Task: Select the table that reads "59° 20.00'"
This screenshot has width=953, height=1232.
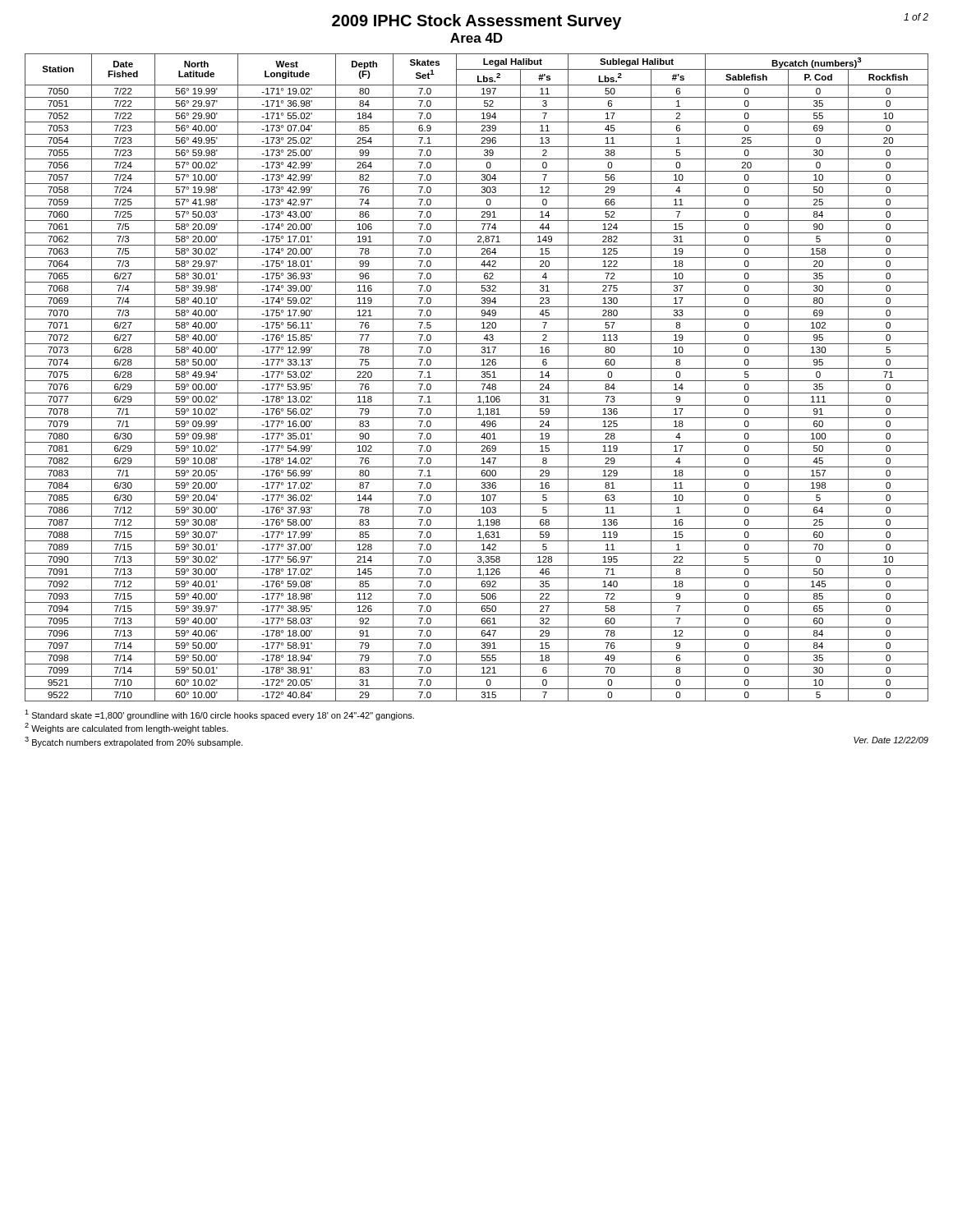Action: [x=476, y=377]
